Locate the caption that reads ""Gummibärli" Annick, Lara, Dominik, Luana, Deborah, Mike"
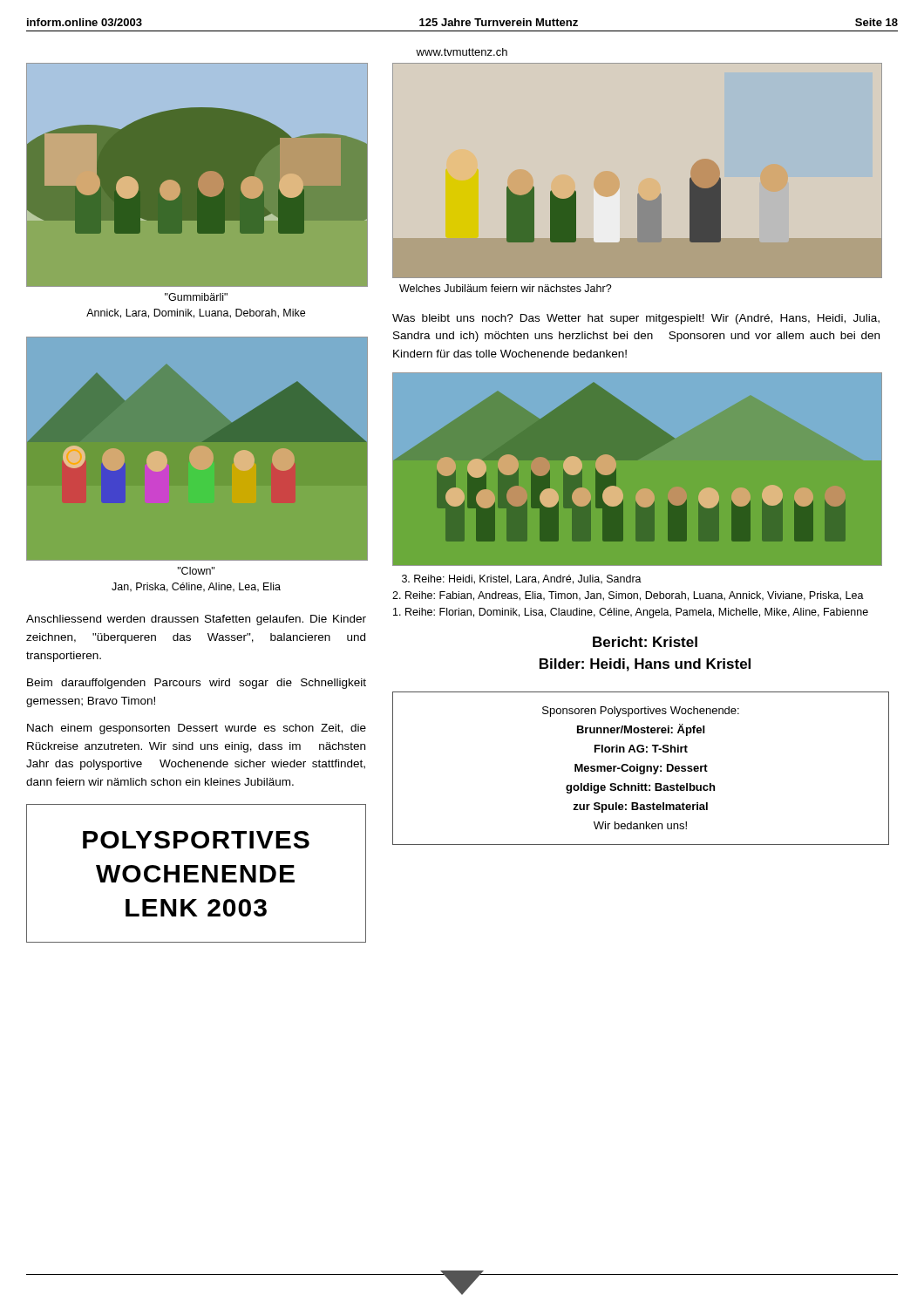 click(196, 305)
